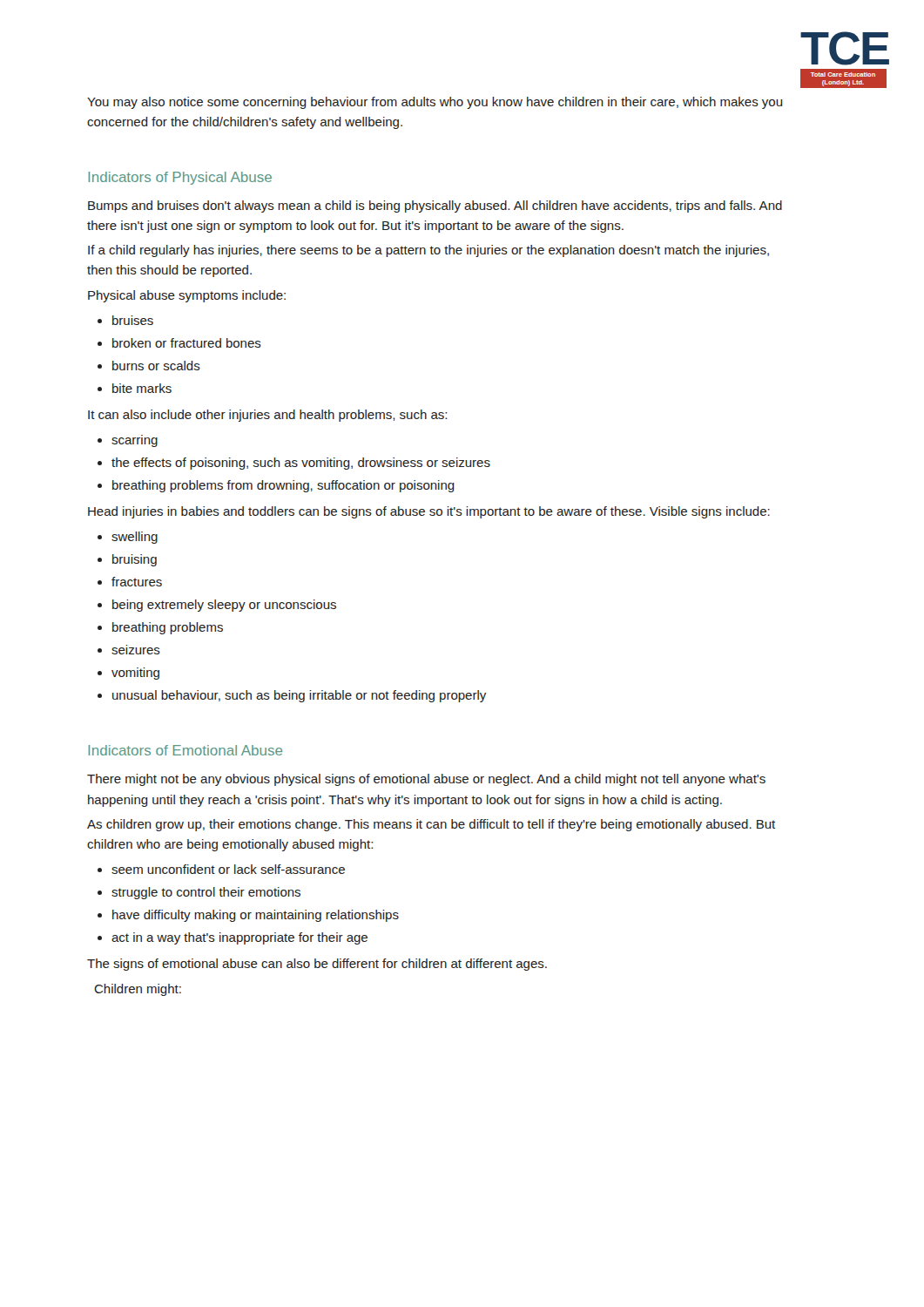Locate the list item that reads "seem unconfident or"
924x1307 pixels.
(228, 869)
